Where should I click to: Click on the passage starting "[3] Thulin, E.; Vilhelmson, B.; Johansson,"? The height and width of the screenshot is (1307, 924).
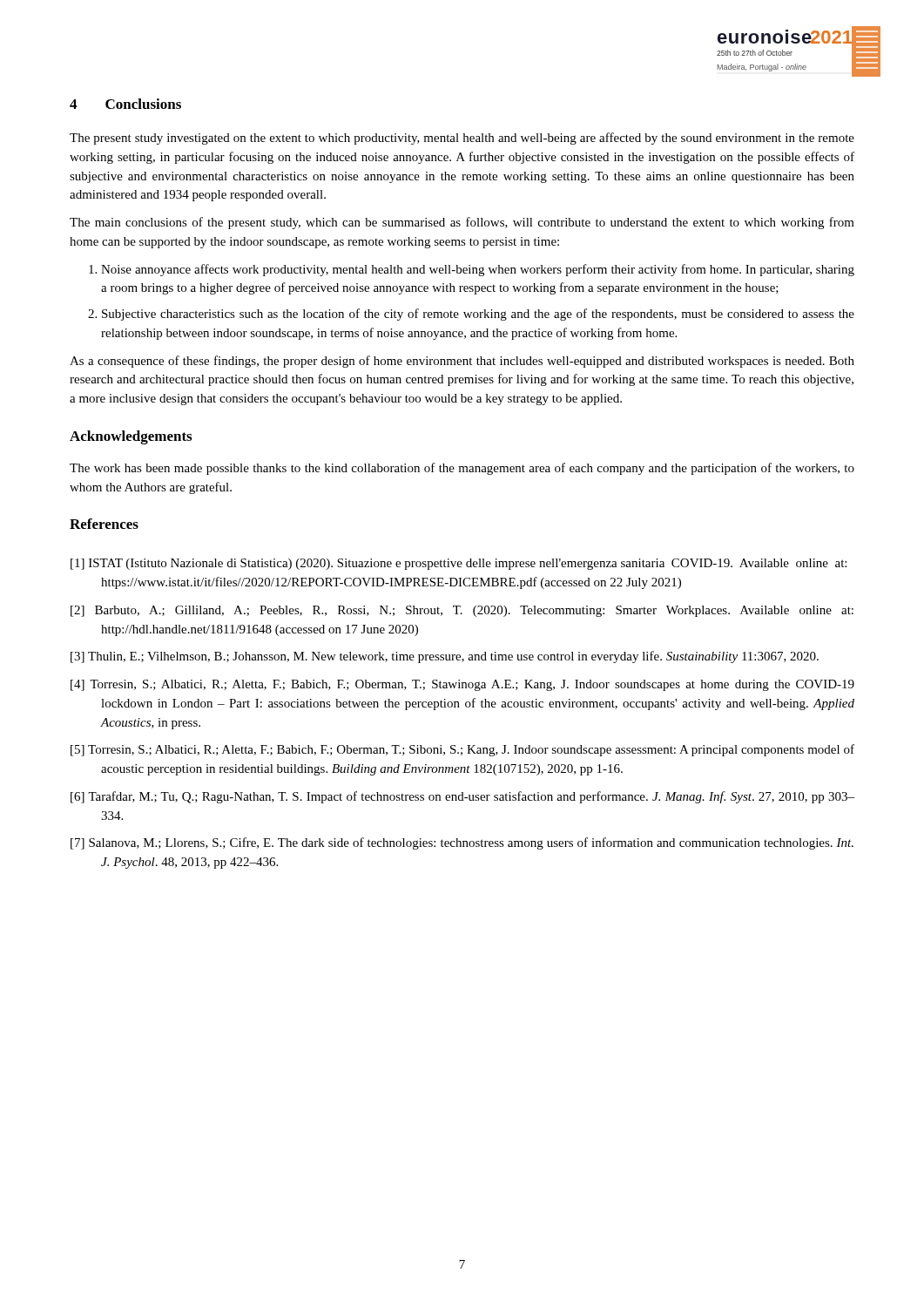(x=444, y=656)
